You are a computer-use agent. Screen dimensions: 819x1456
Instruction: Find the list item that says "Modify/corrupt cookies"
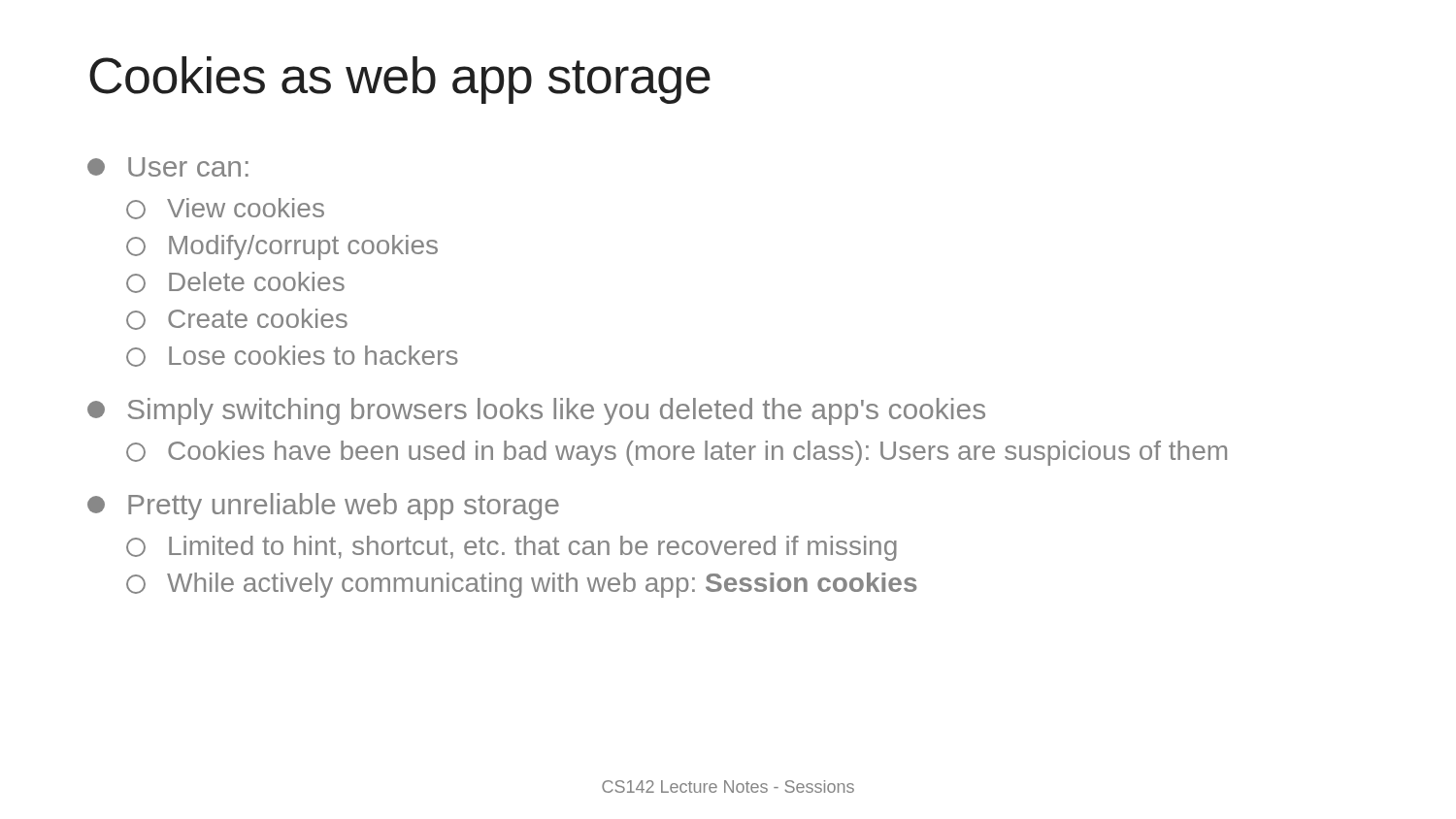(283, 245)
